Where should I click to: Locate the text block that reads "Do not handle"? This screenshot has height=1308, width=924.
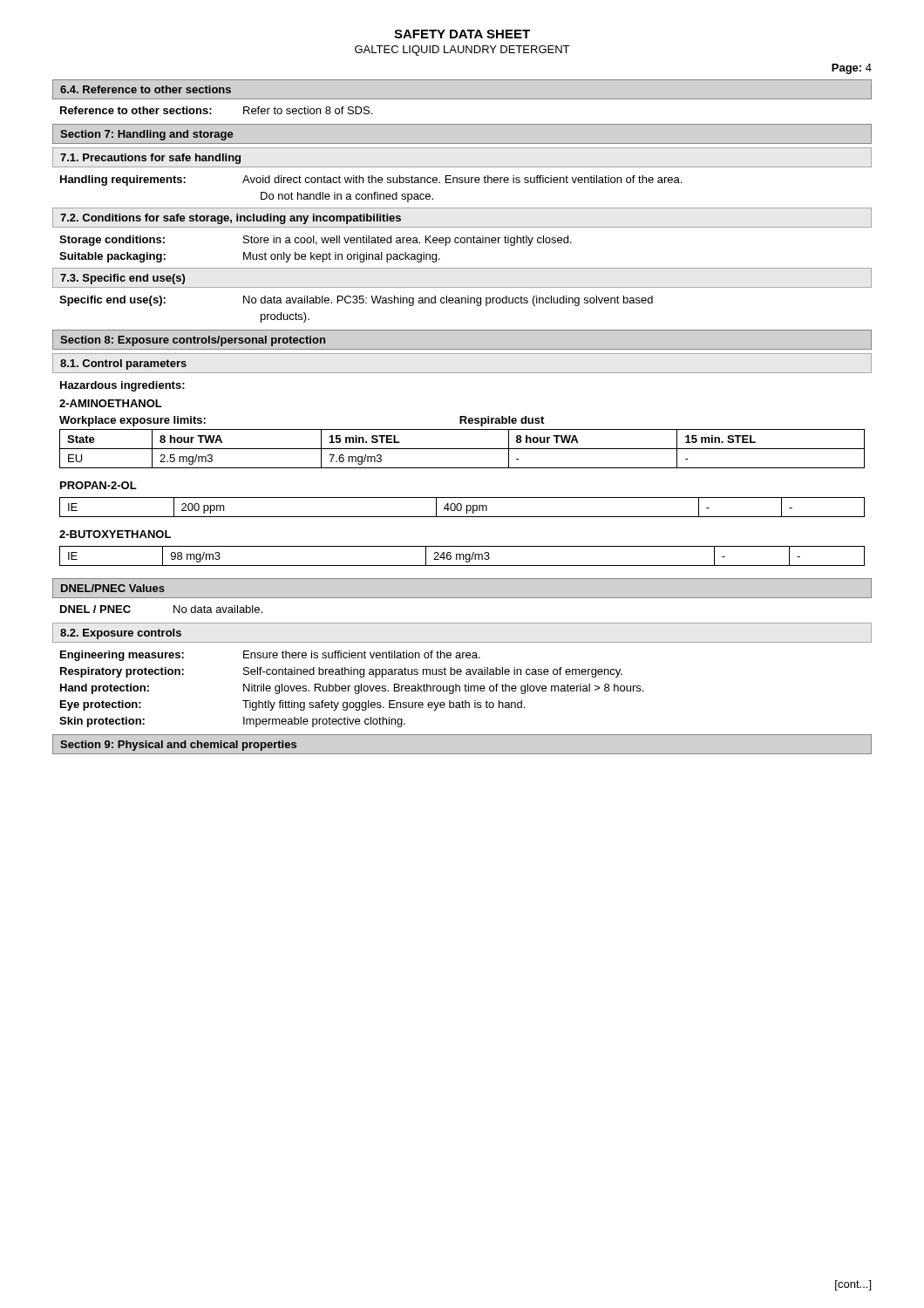[x=347, y=196]
